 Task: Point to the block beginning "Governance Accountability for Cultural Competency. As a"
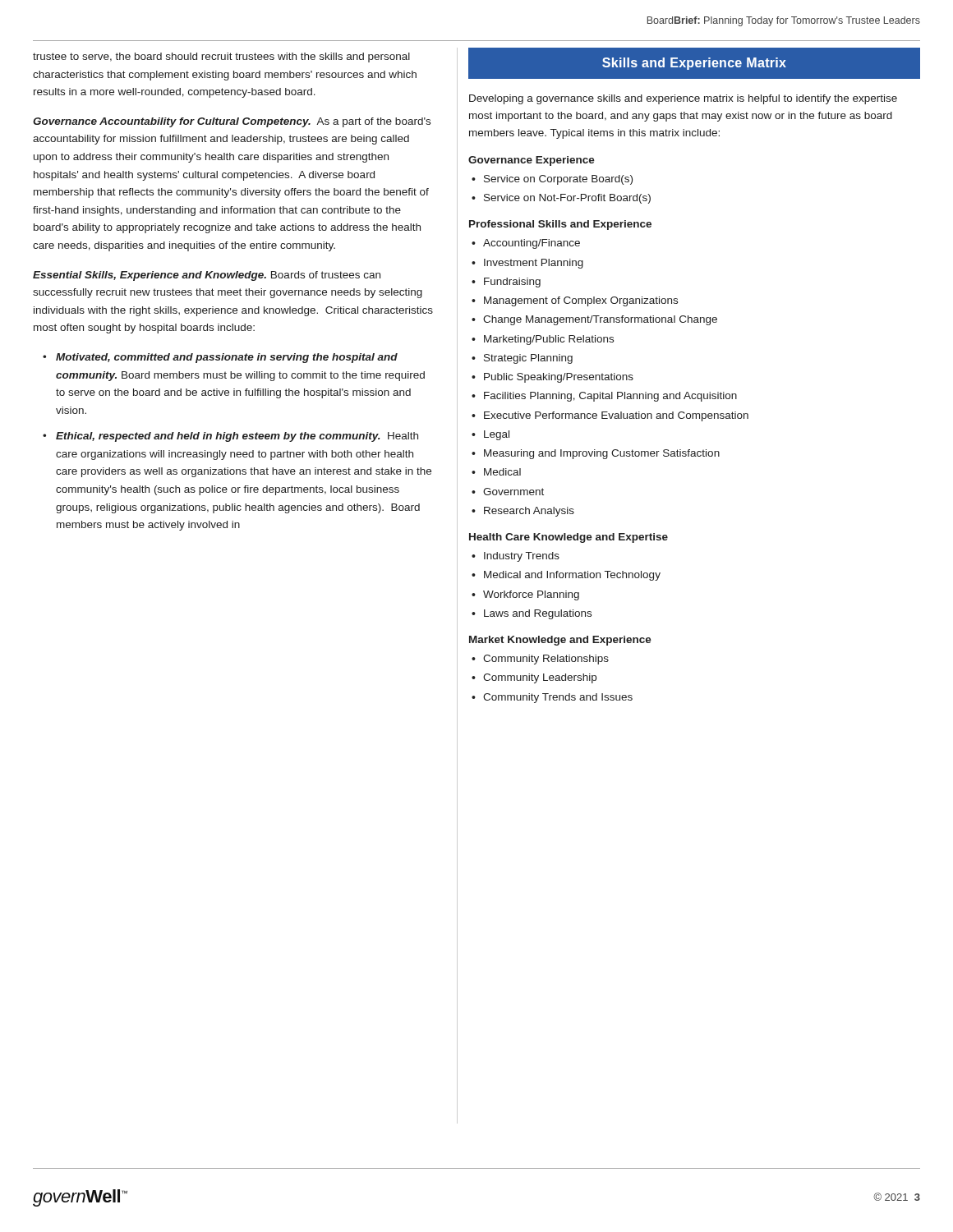pos(232,183)
